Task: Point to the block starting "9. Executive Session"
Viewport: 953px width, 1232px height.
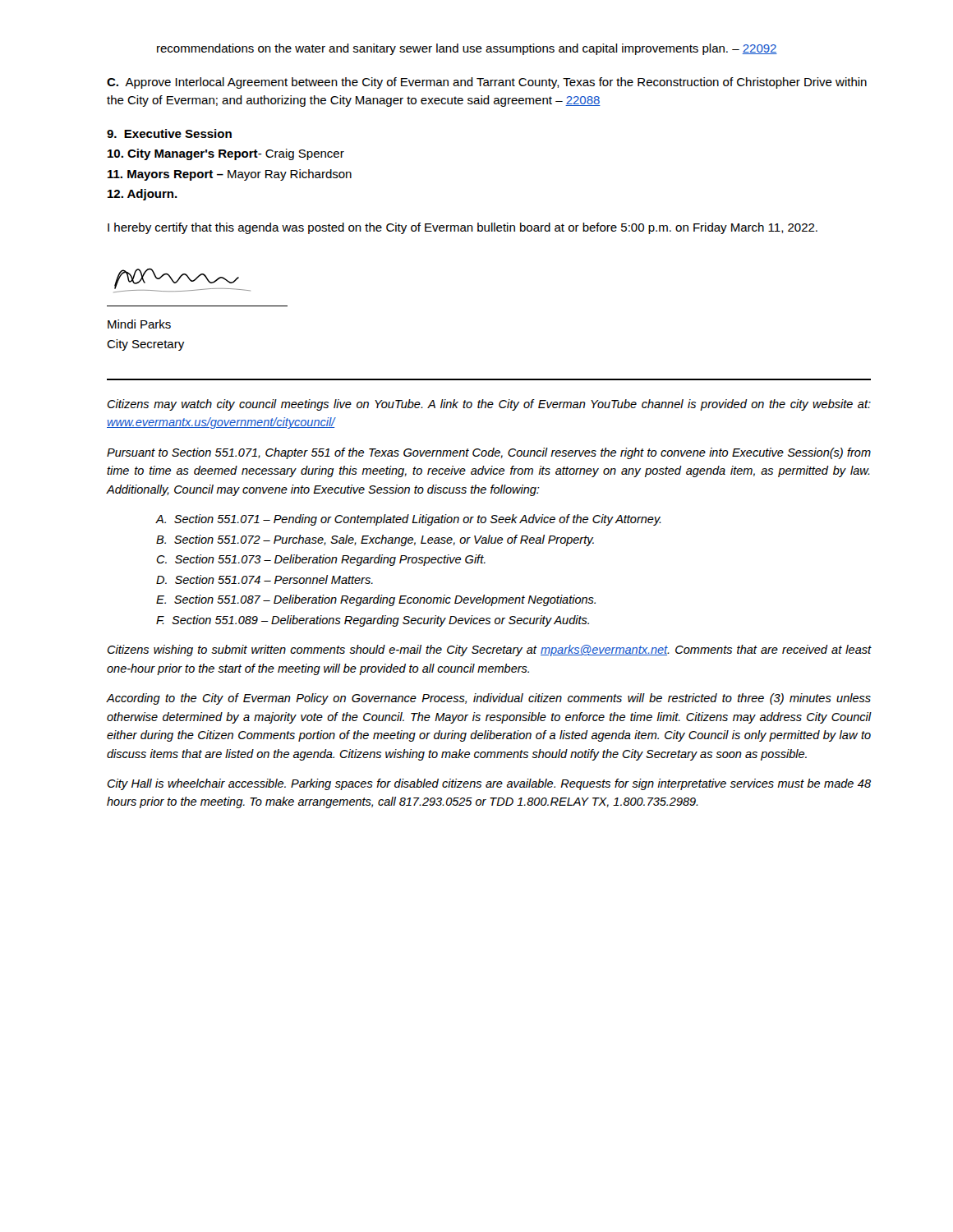Action: coord(169,133)
